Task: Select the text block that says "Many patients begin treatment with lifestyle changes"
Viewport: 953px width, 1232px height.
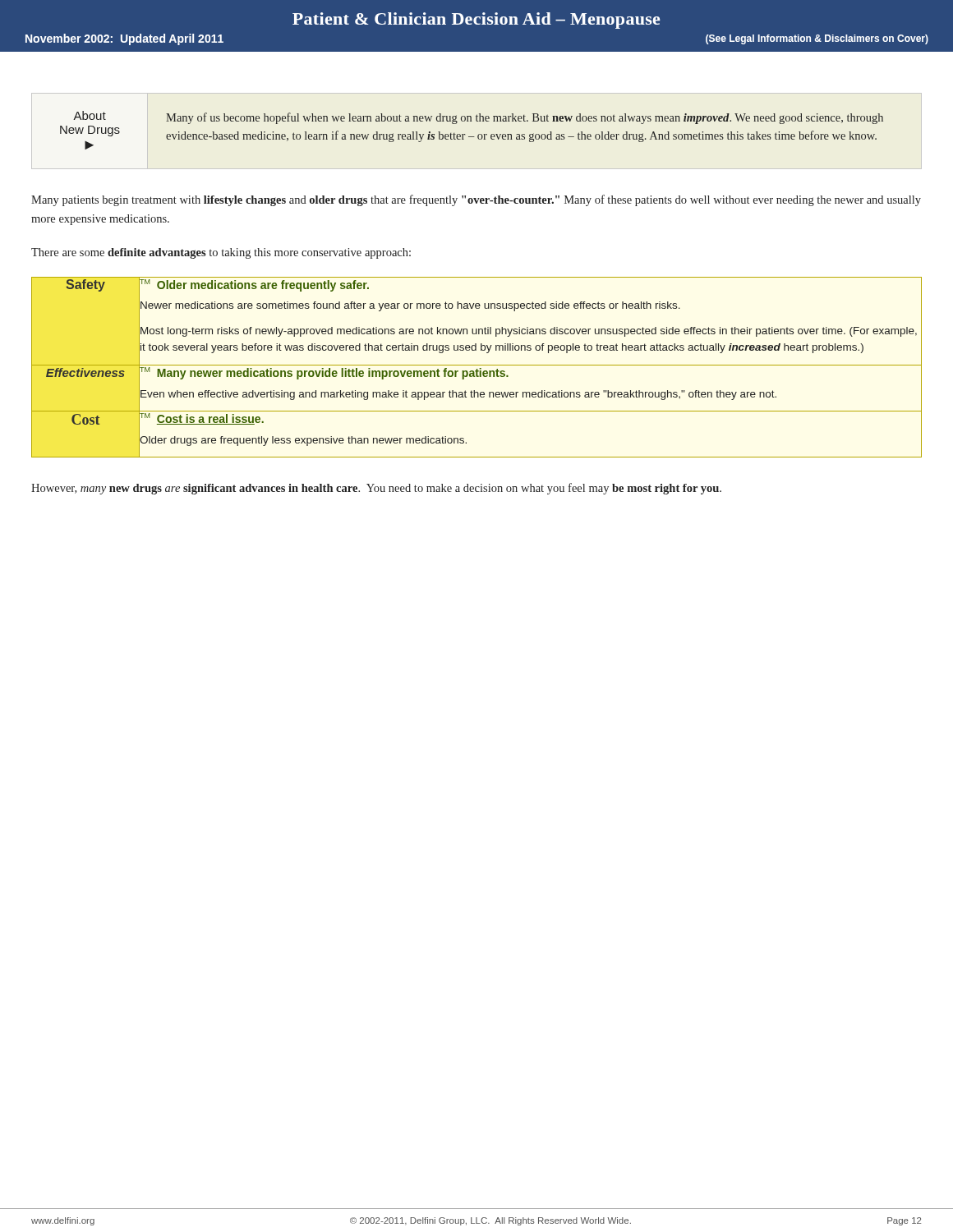Action: click(476, 209)
